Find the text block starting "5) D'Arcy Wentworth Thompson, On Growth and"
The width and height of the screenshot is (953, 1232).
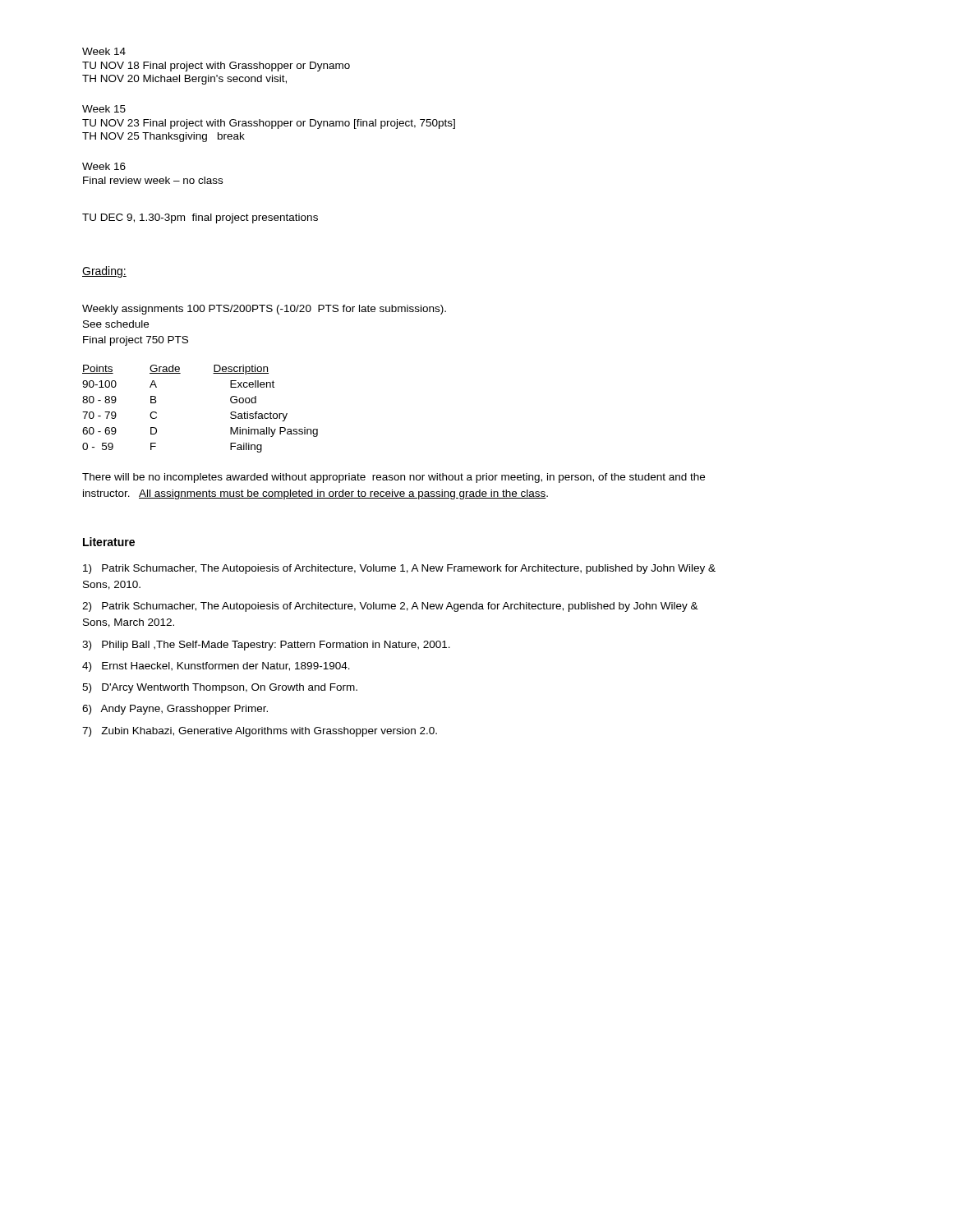(x=220, y=687)
